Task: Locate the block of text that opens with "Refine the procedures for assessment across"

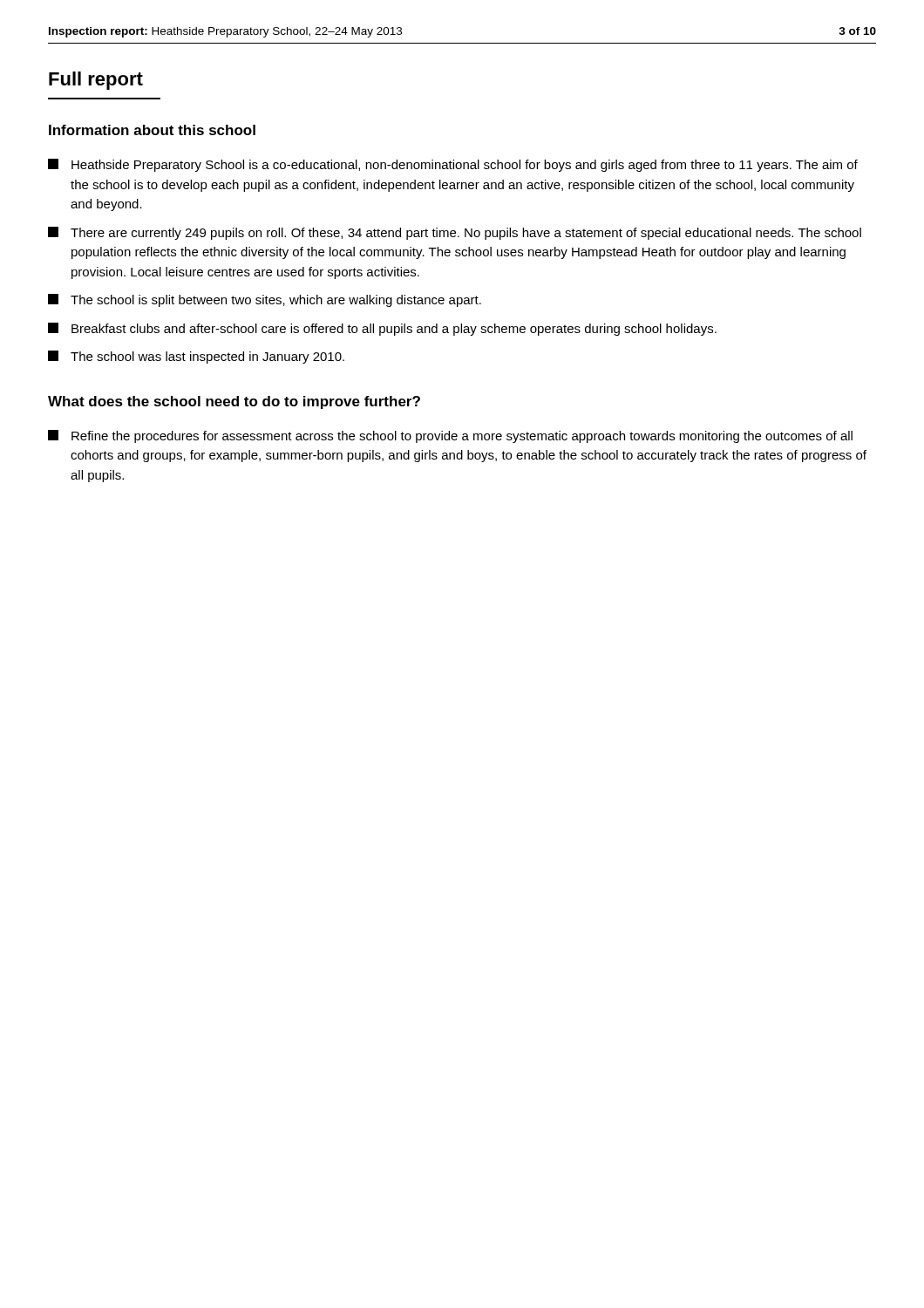Action: coord(462,455)
